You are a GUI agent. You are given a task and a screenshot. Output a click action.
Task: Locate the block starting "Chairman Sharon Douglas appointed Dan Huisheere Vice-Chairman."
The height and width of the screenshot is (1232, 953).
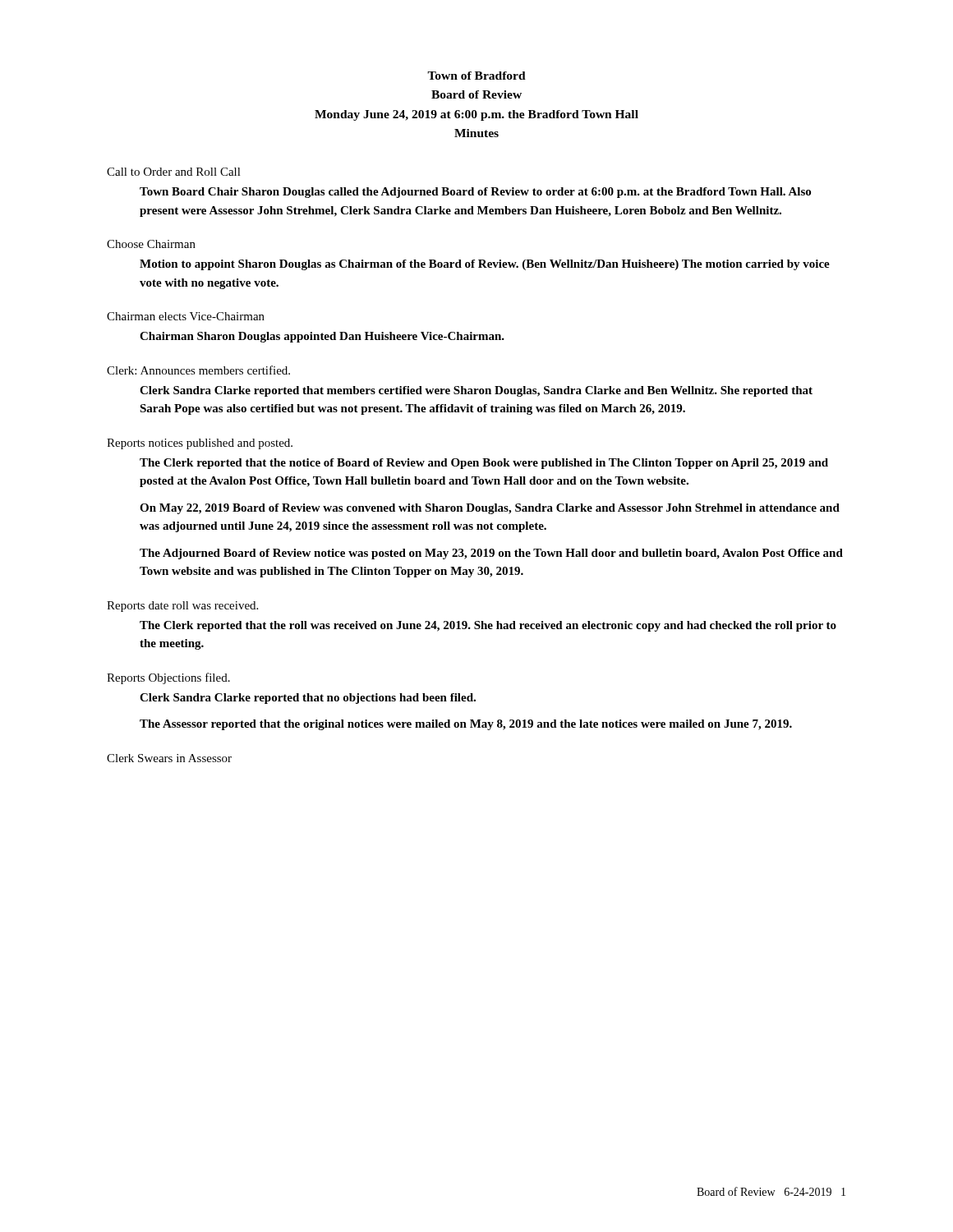click(493, 336)
